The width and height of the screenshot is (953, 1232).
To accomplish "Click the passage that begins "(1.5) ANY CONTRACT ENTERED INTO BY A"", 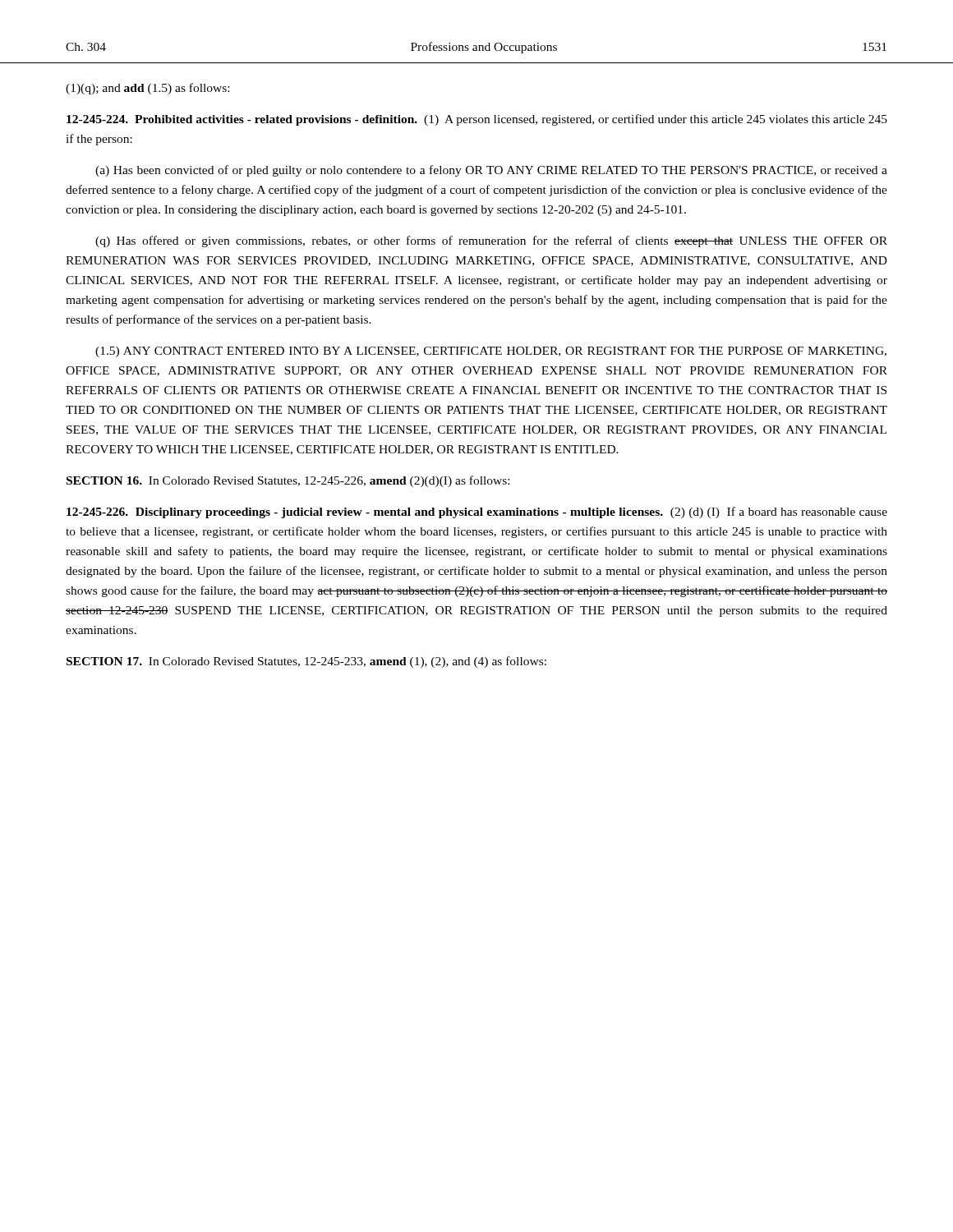I will [x=476, y=400].
